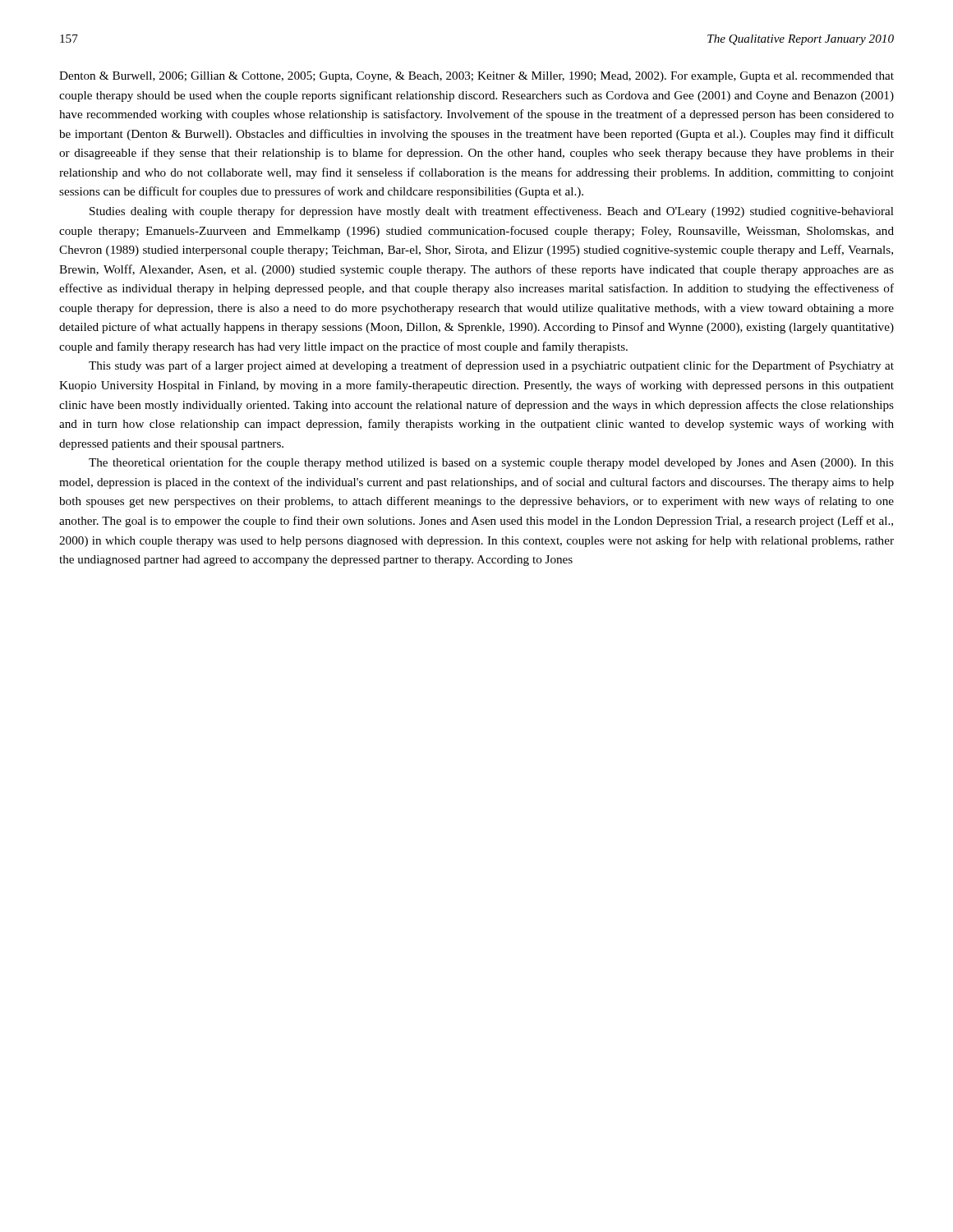Find the text block that reads "This study was"
Screen dimensions: 1232x953
coord(476,404)
